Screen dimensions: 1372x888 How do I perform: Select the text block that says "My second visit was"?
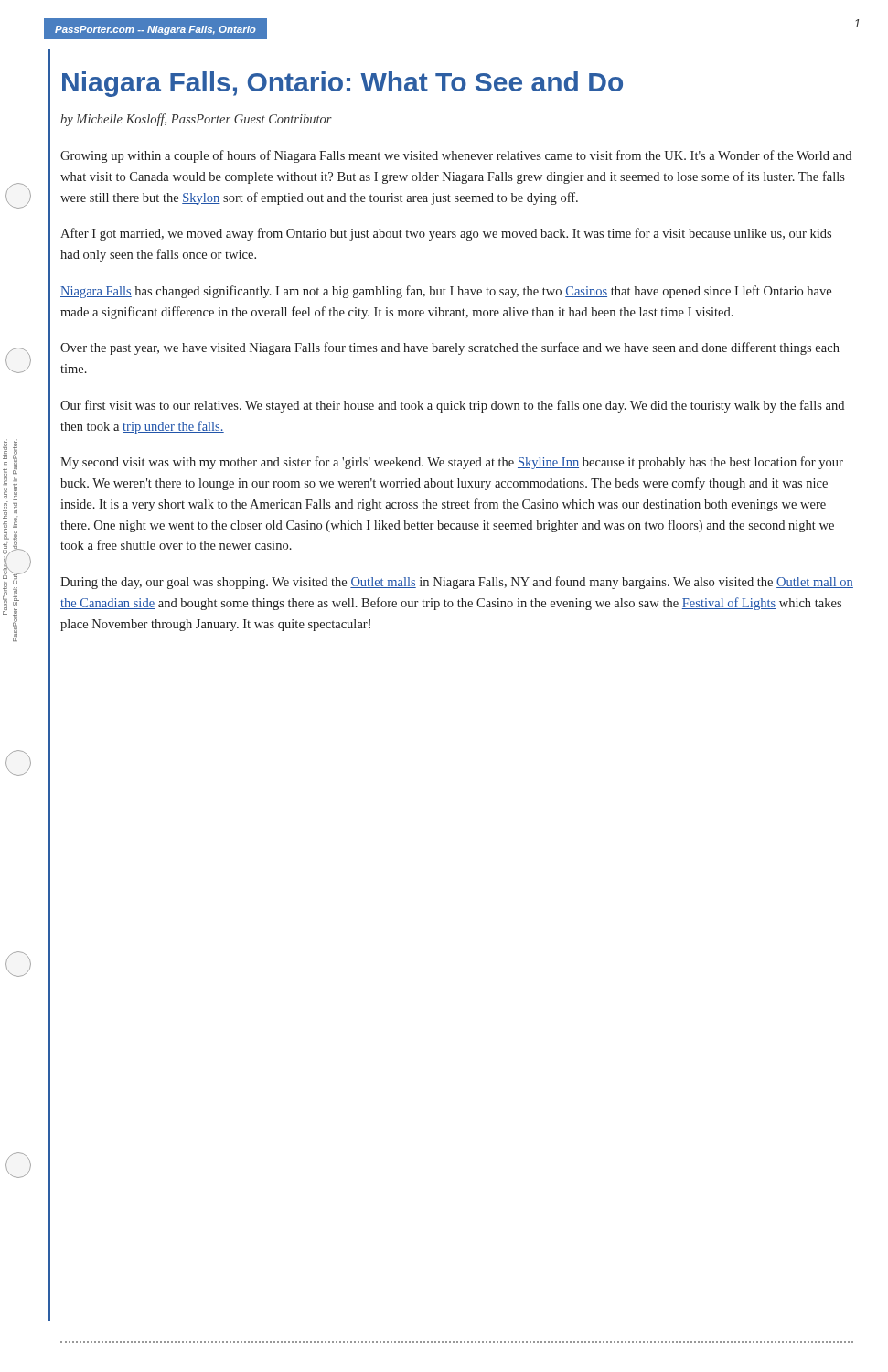click(x=452, y=504)
